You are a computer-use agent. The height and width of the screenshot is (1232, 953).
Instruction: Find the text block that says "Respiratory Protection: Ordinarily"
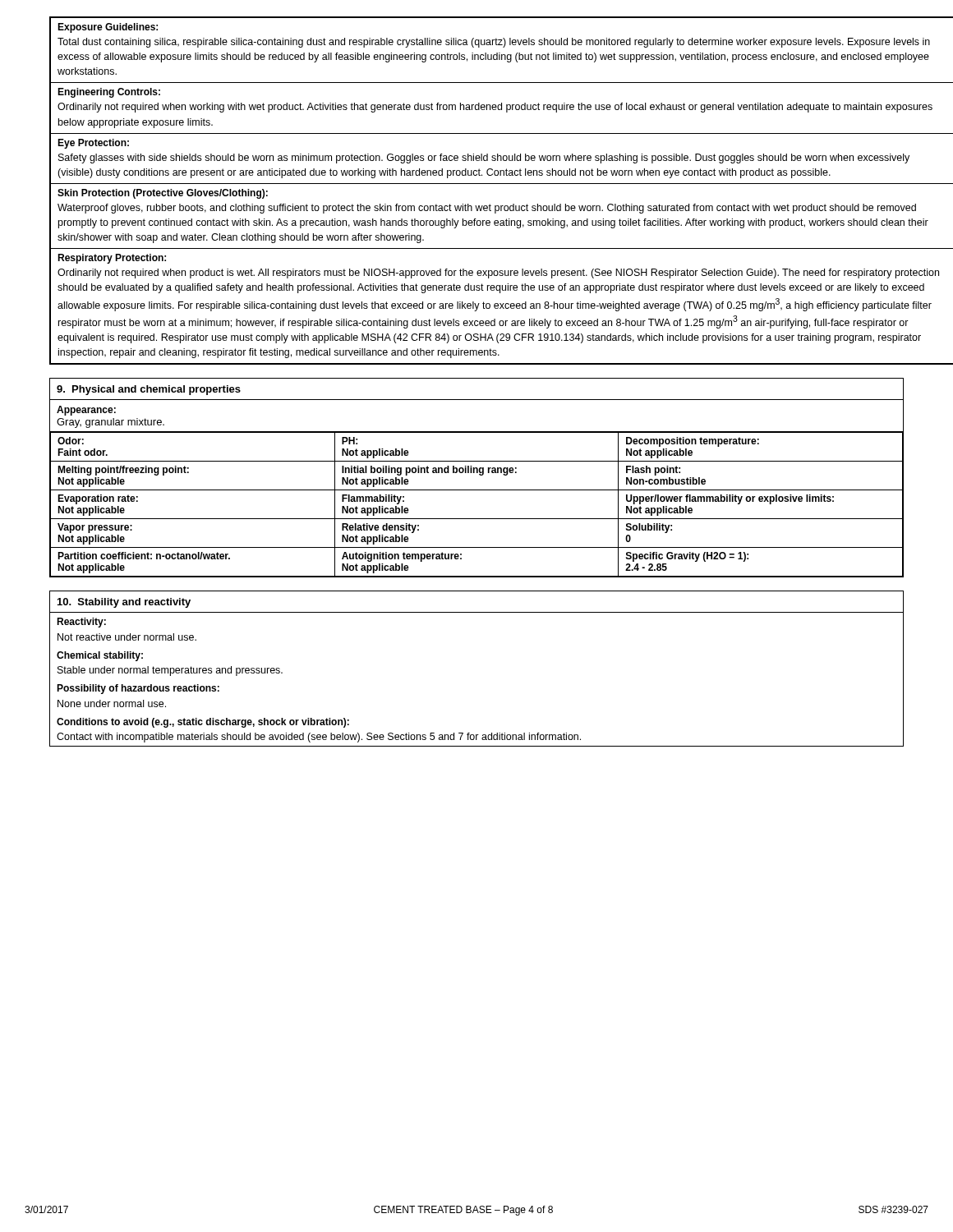pos(502,306)
